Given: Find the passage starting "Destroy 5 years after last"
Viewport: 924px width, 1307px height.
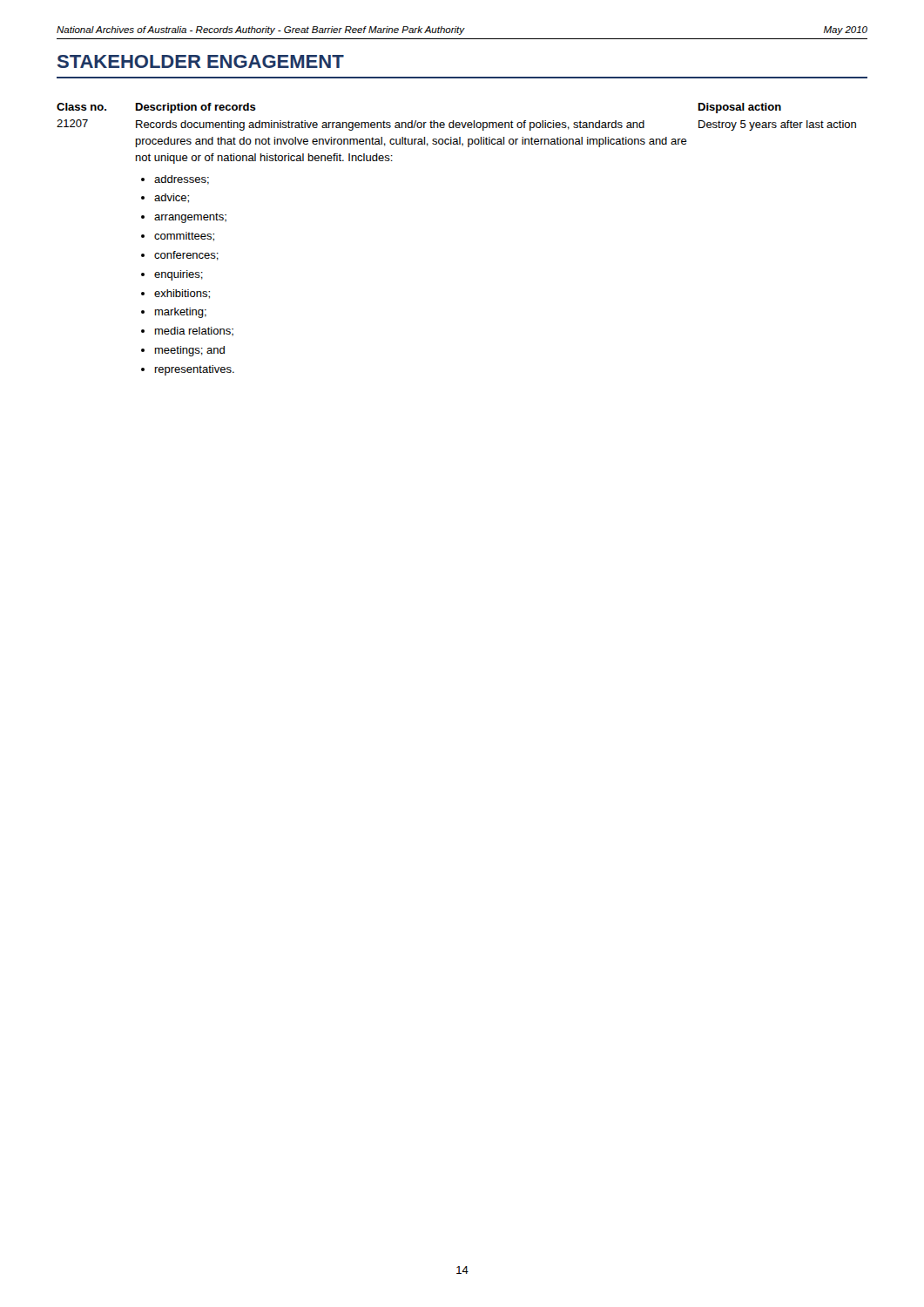Looking at the screenshot, I should click(x=777, y=124).
